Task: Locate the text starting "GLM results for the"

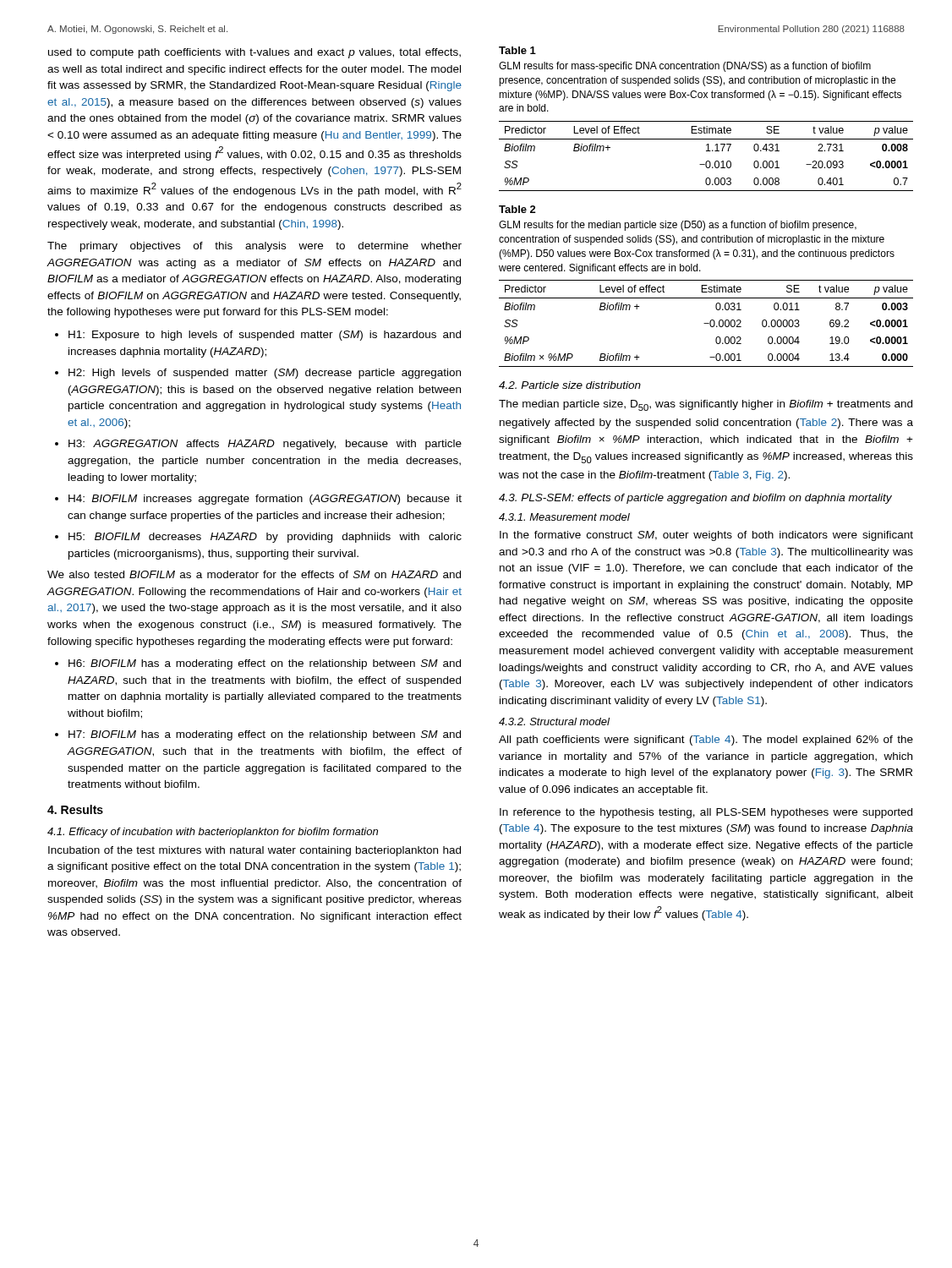Action: point(697,246)
